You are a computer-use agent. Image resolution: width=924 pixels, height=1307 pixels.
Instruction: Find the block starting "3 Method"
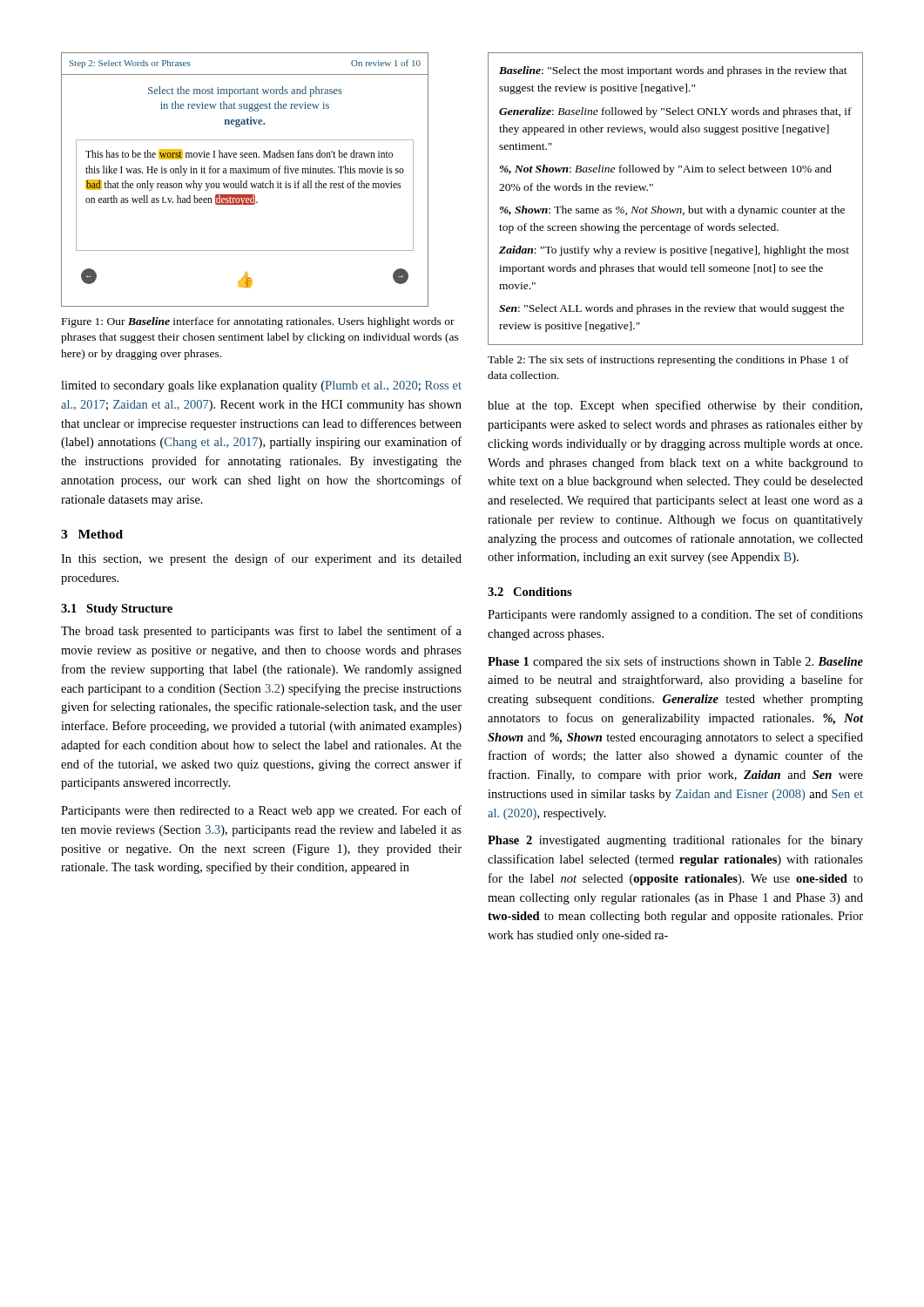coord(92,534)
